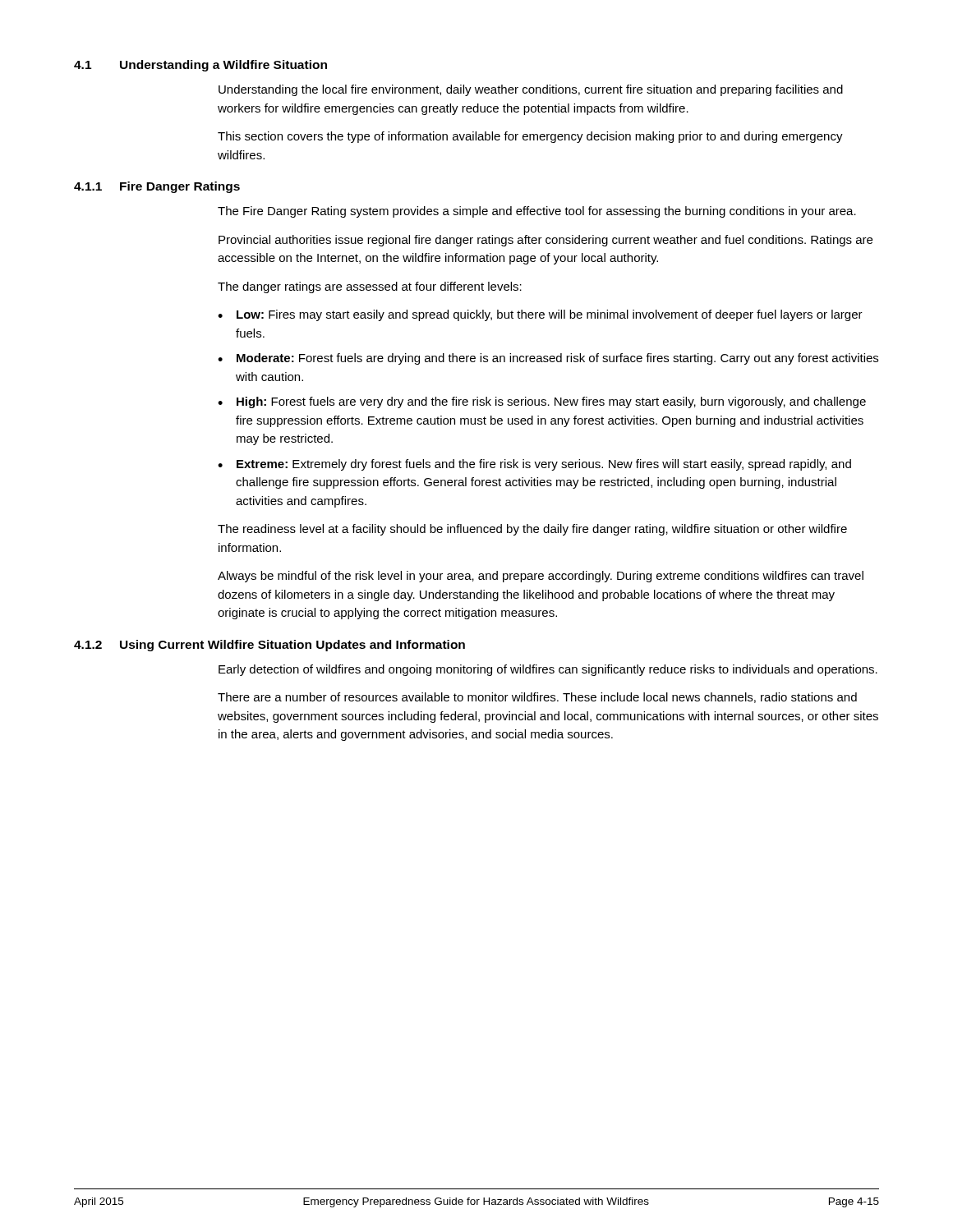The image size is (953, 1232).
Task: Click the passage that begins "• High: Forest"
Action: (x=548, y=420)
